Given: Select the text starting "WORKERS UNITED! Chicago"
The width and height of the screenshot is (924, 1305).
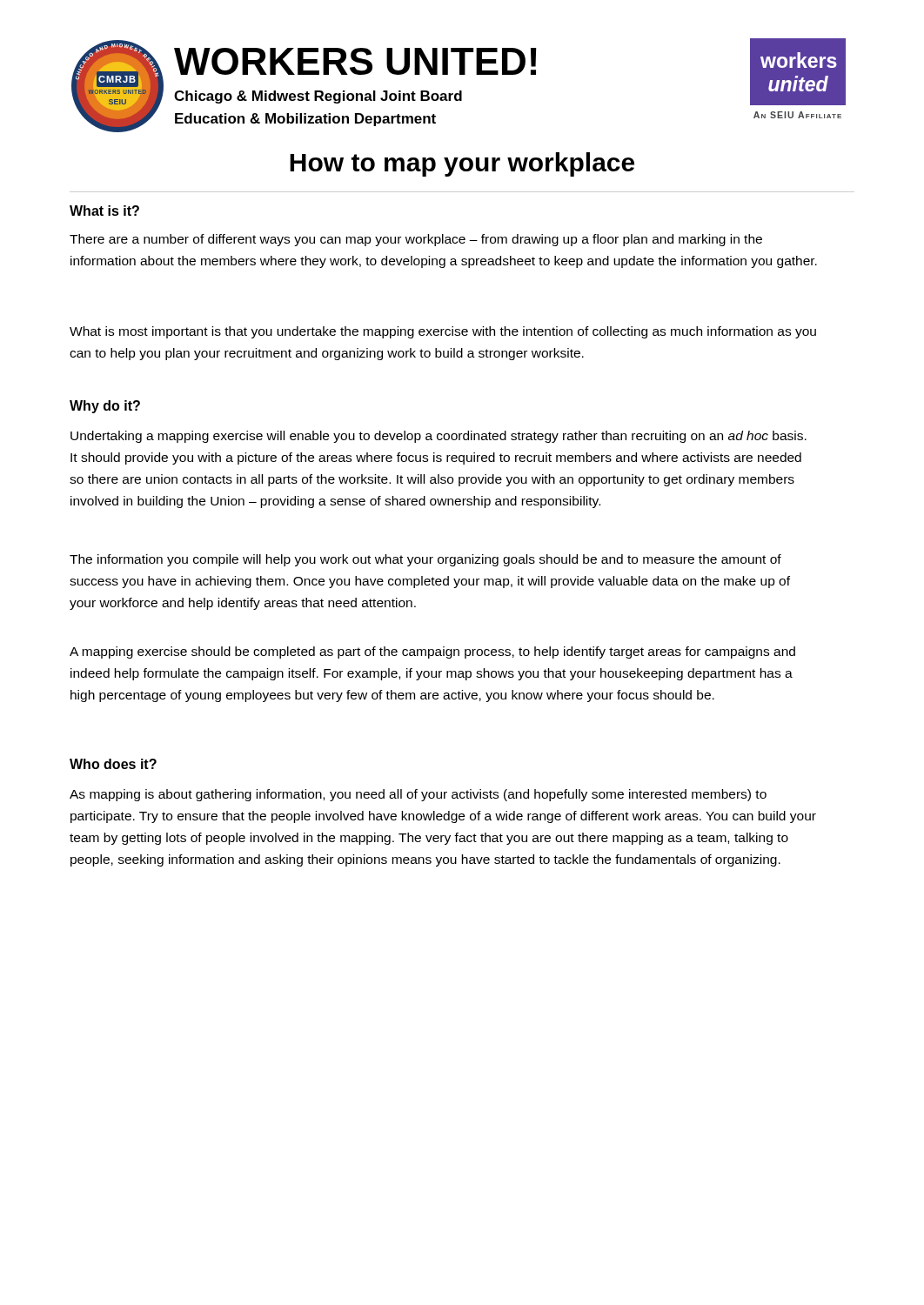Looking at the screenshot, I should (400, 86).
